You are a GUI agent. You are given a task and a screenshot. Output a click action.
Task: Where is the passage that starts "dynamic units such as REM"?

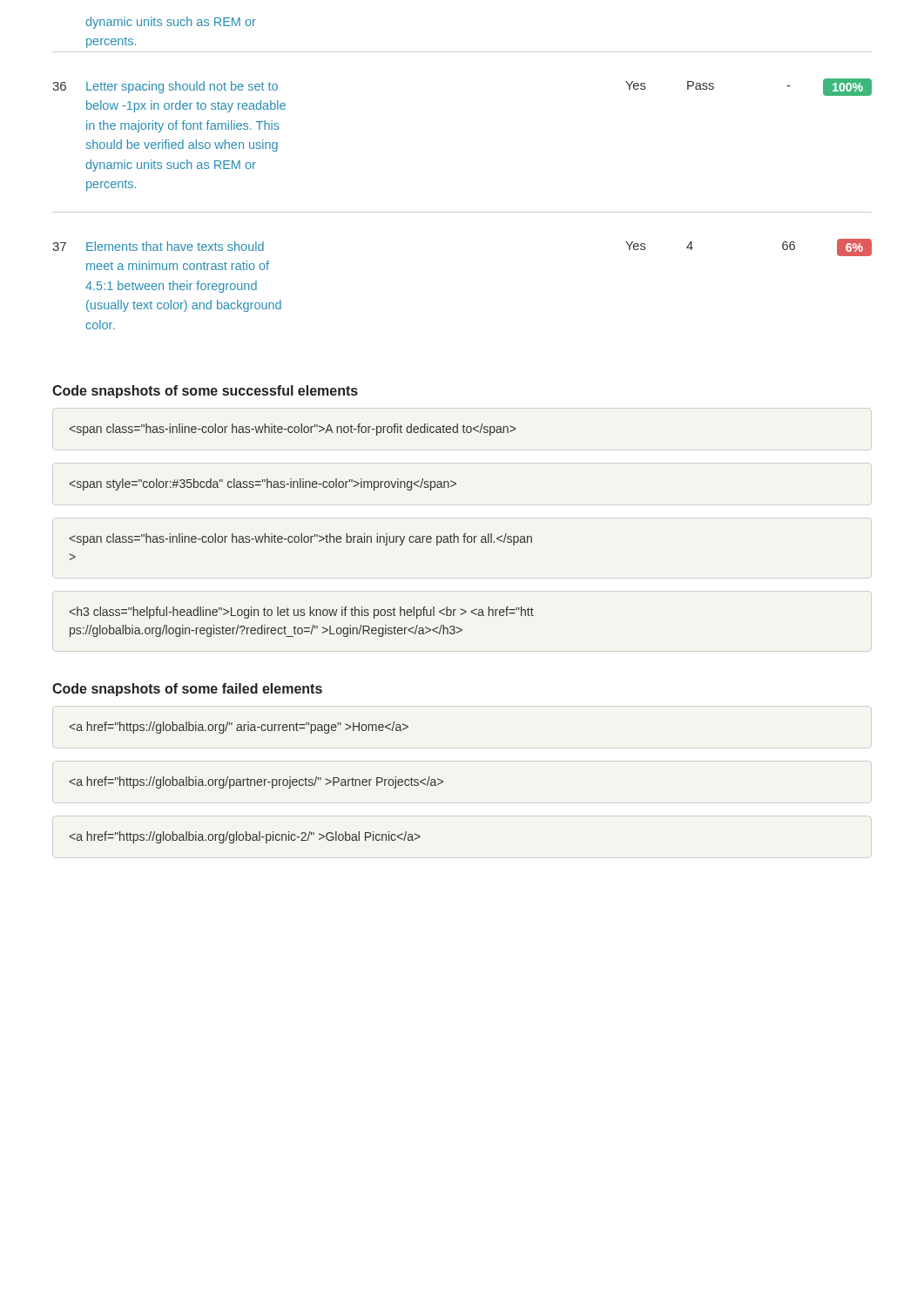pos(171,32)
